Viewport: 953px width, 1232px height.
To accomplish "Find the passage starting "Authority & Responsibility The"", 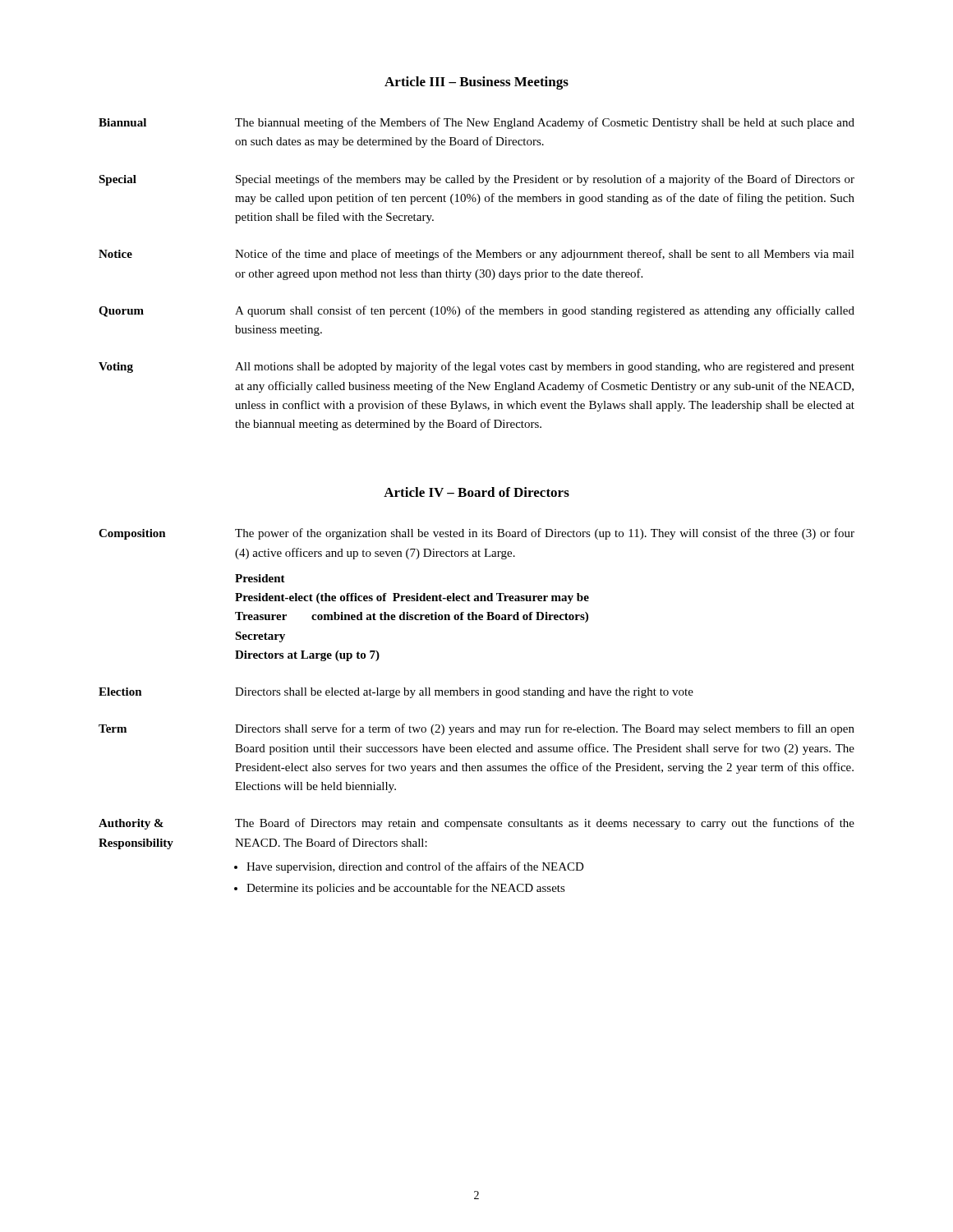I will pos(476,857).
